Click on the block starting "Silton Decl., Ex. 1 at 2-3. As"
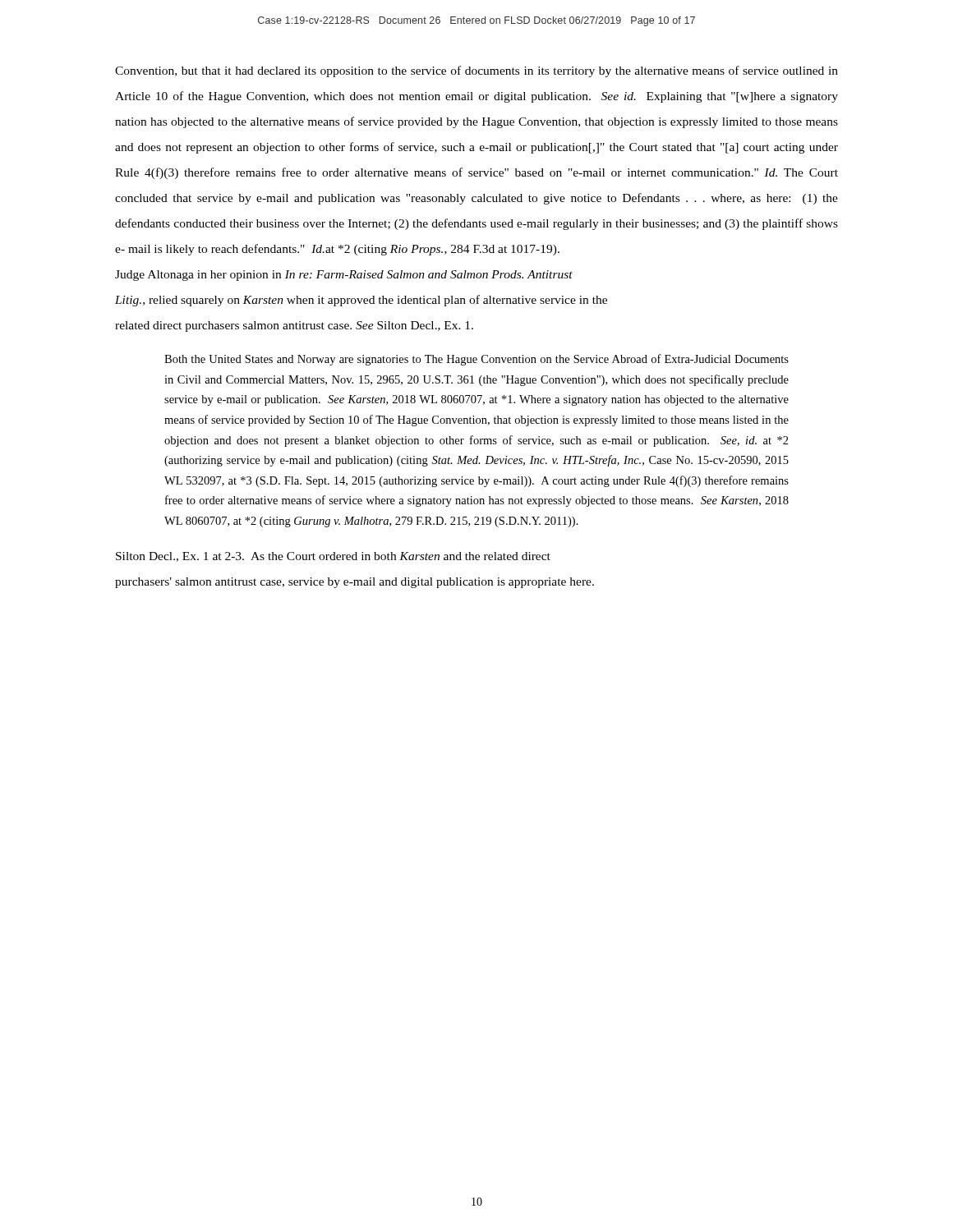This screenshot has height=1232, width=953. [476, 568]
